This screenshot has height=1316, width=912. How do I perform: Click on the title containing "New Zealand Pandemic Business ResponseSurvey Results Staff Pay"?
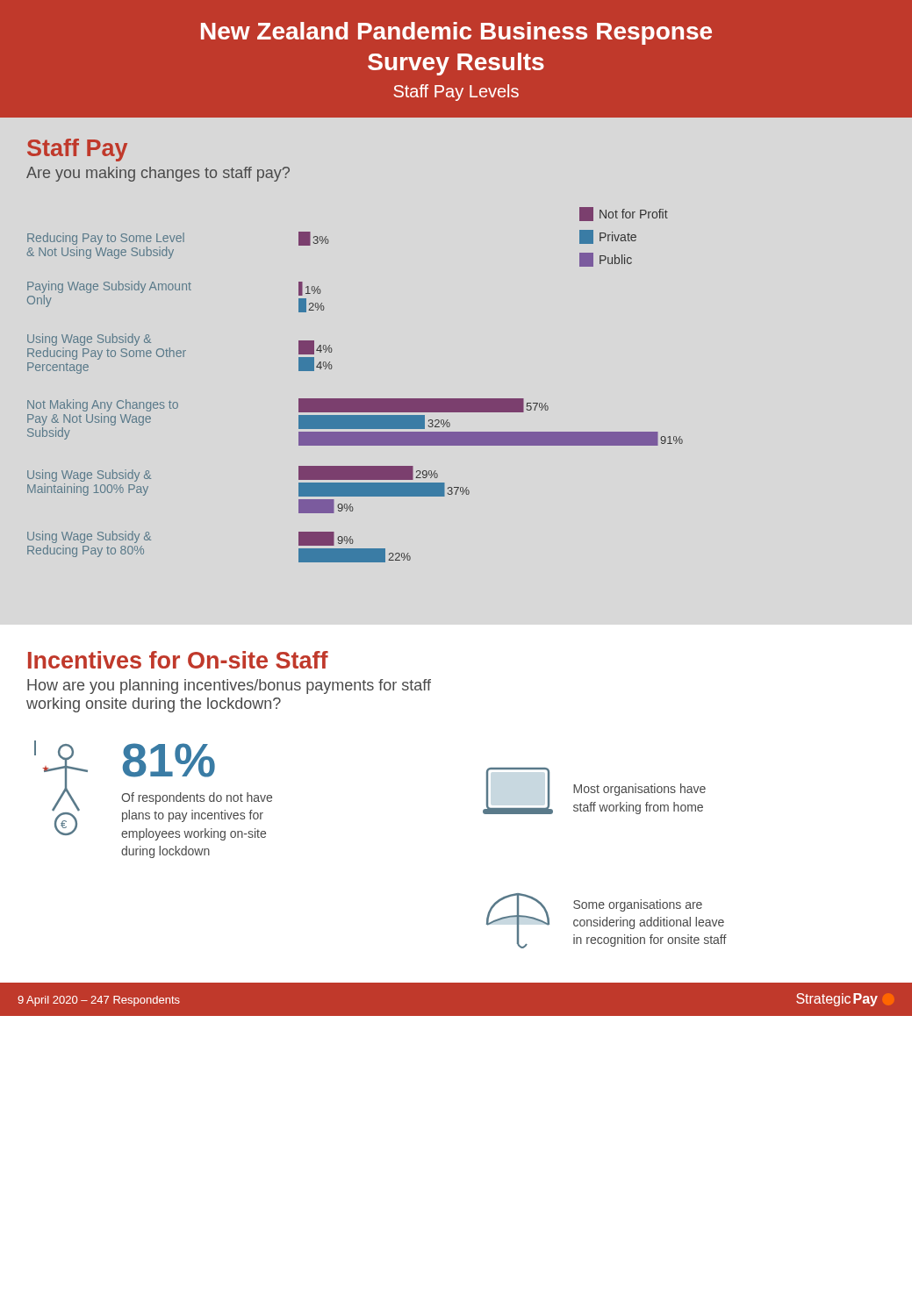(456, 59)
